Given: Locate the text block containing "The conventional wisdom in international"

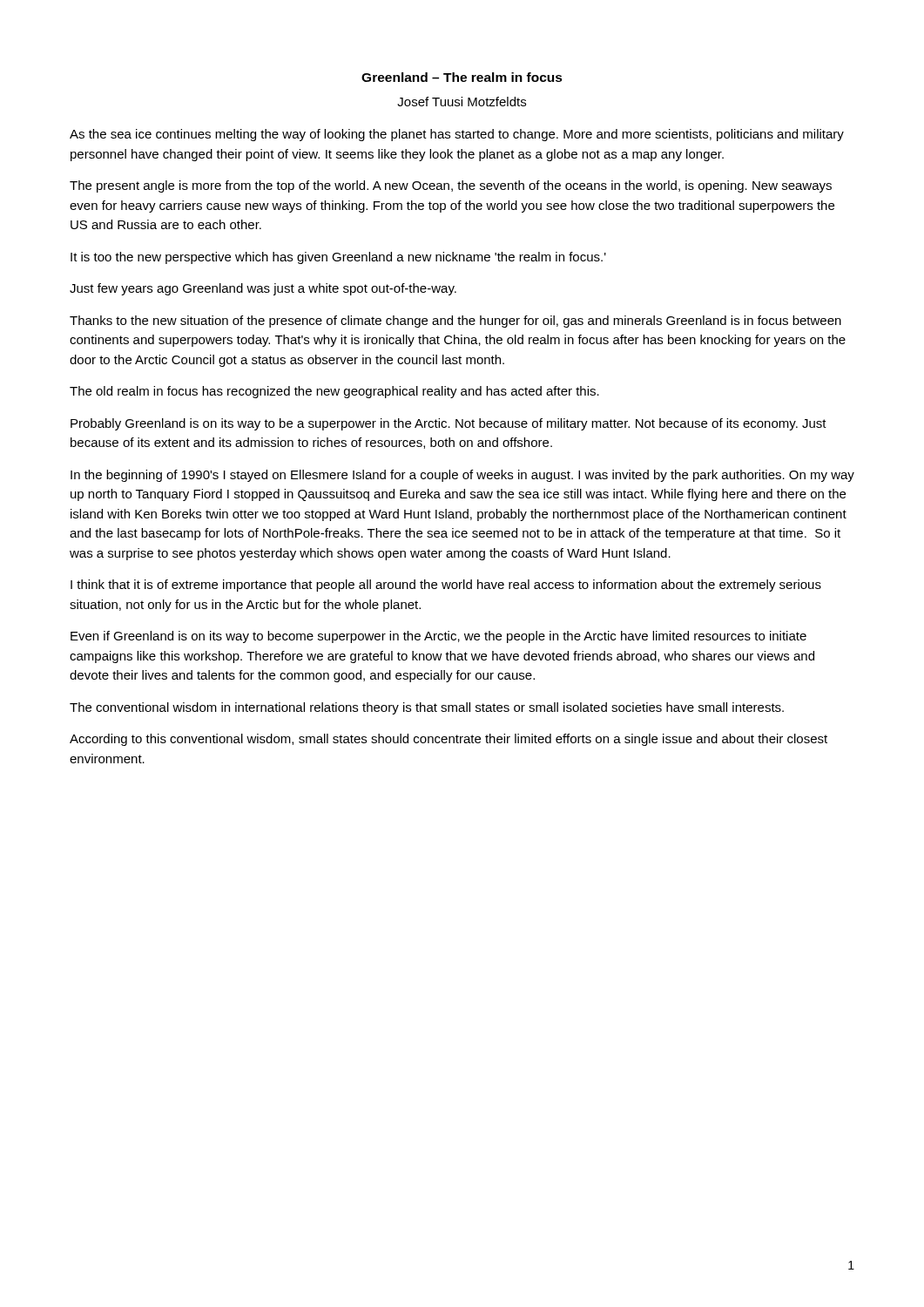Looking at the screenshot, I should pos(427,707).
